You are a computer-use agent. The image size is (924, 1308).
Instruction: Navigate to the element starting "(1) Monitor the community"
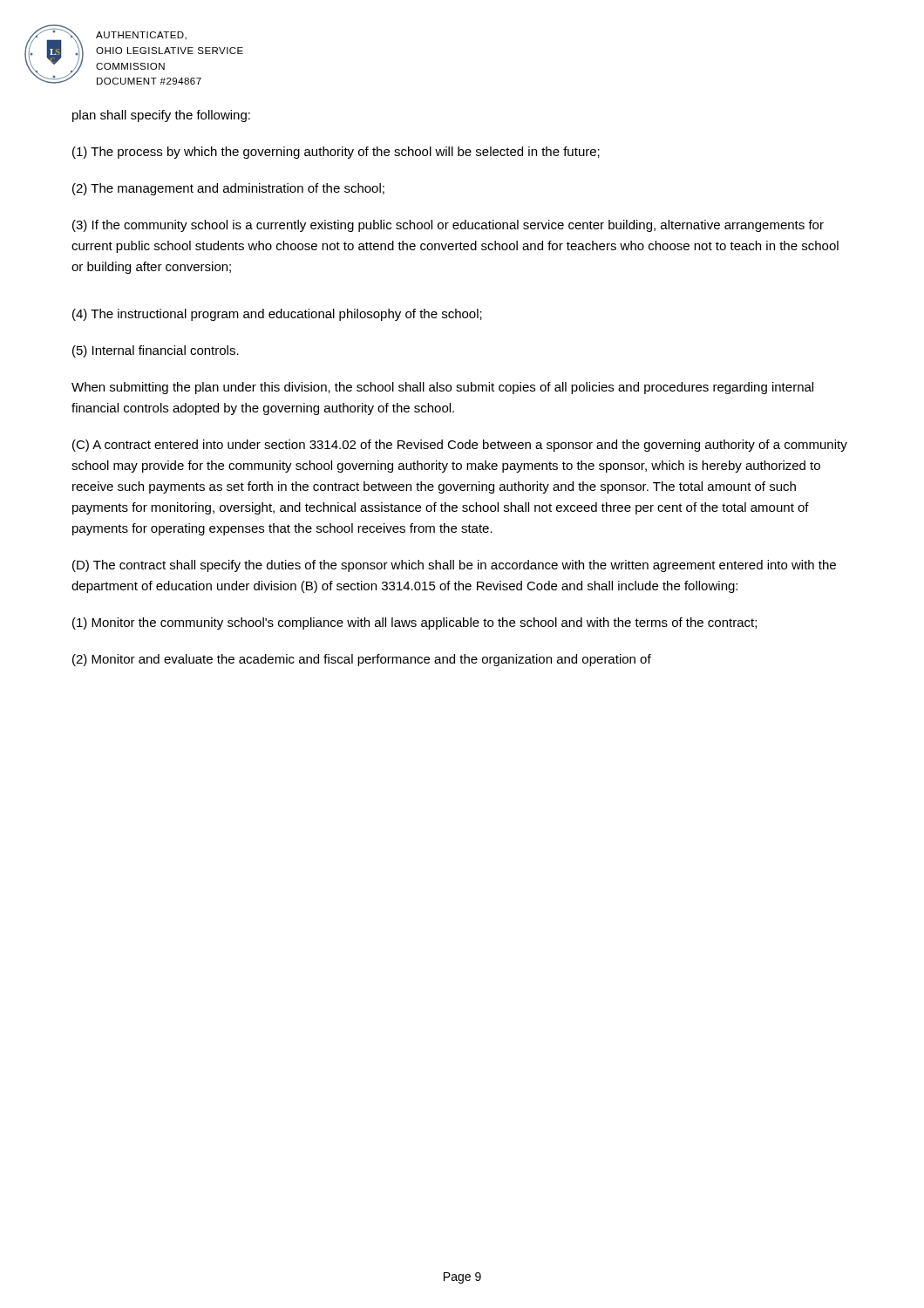[x=415, y=622]
